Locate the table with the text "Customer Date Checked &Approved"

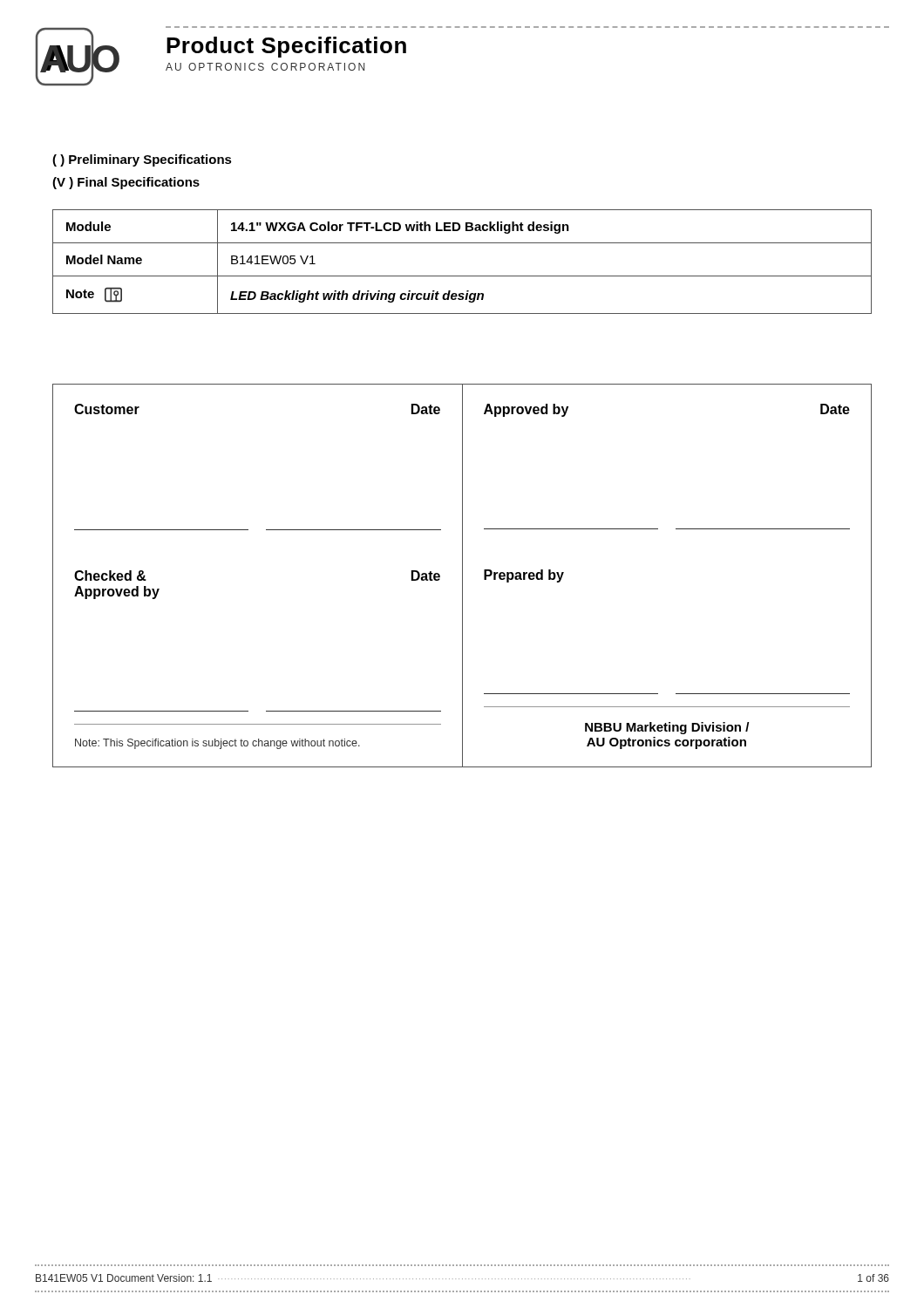257,576
